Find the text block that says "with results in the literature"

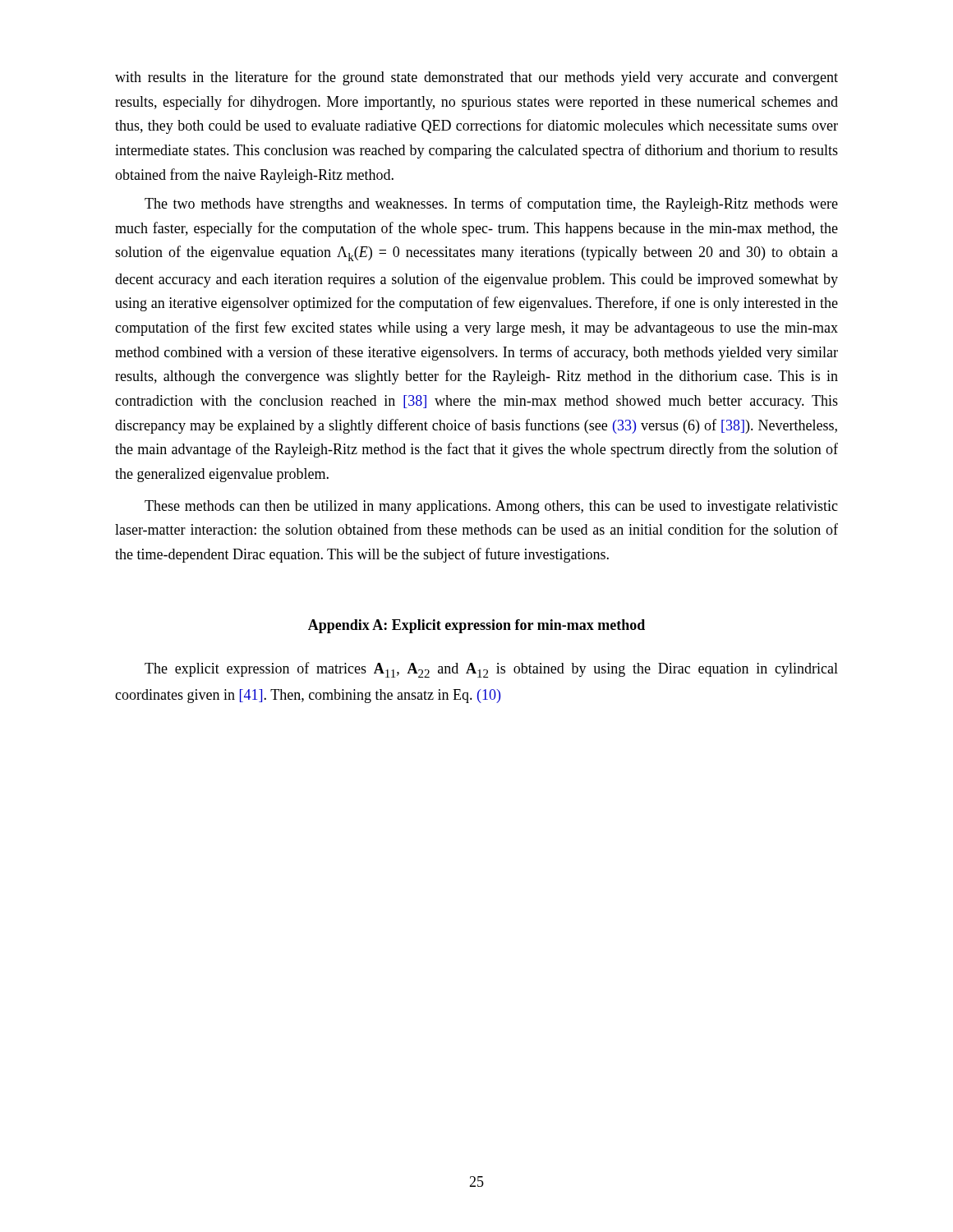[476, 126]
